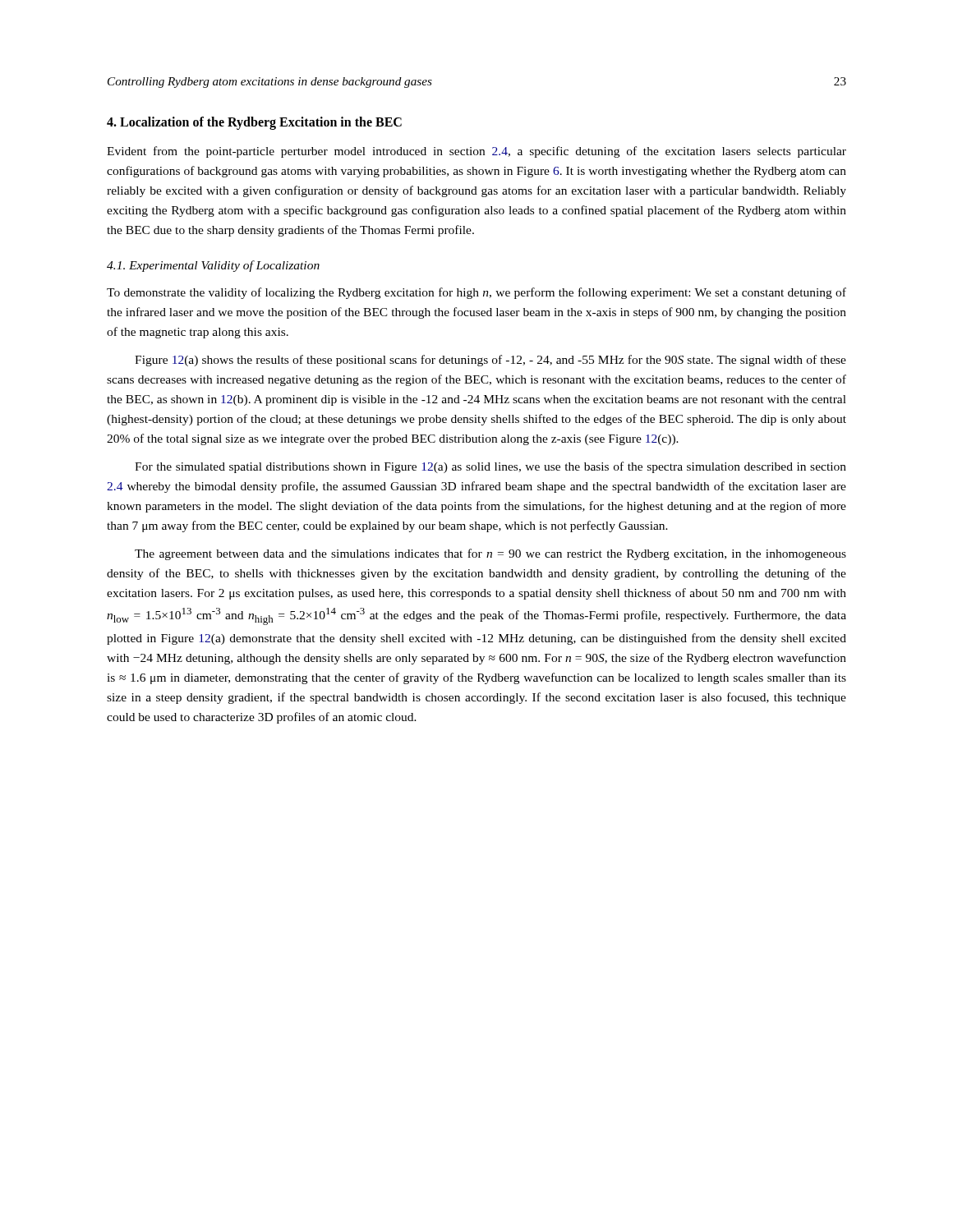Image resolution: width=953 pixels, height=1232 pixels.
Task: Locate the block of text that opens with "To demonstrate the"
Action: tap(476, 505)
